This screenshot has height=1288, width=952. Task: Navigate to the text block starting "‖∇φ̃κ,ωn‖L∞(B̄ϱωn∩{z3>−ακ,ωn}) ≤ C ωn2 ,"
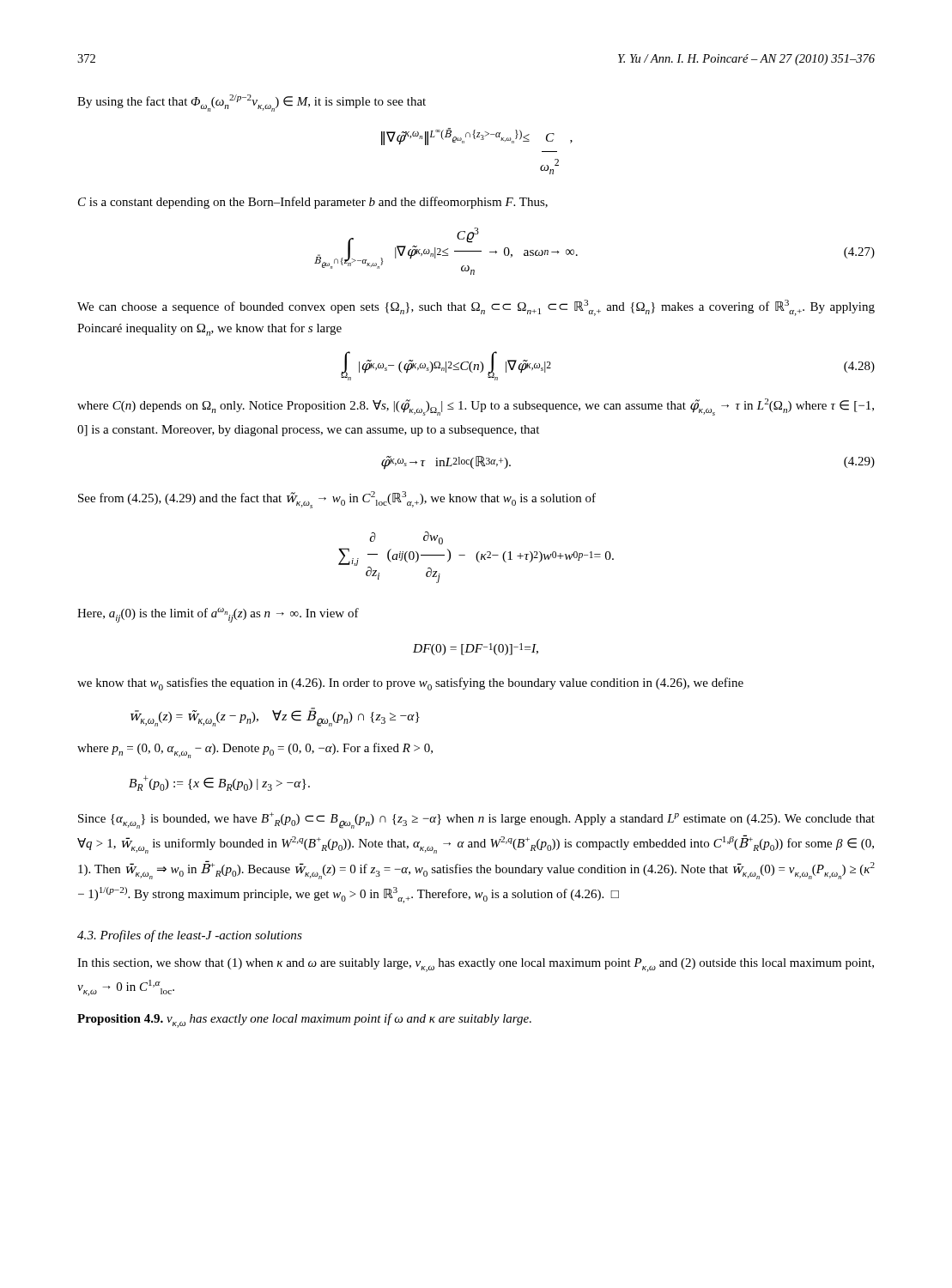(477, 137)
